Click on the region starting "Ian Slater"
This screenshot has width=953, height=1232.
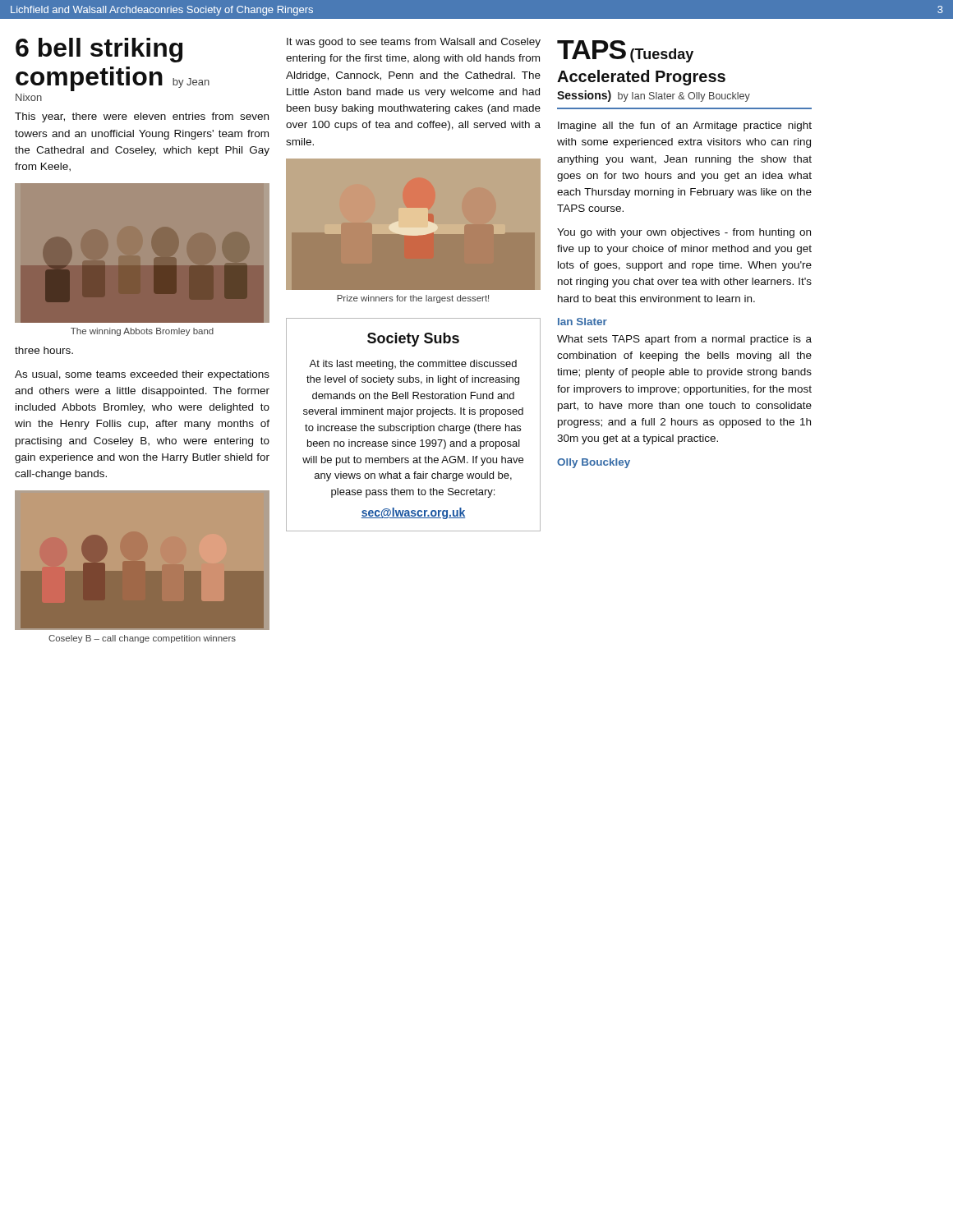pyautogui.click(x=582, y=321)
